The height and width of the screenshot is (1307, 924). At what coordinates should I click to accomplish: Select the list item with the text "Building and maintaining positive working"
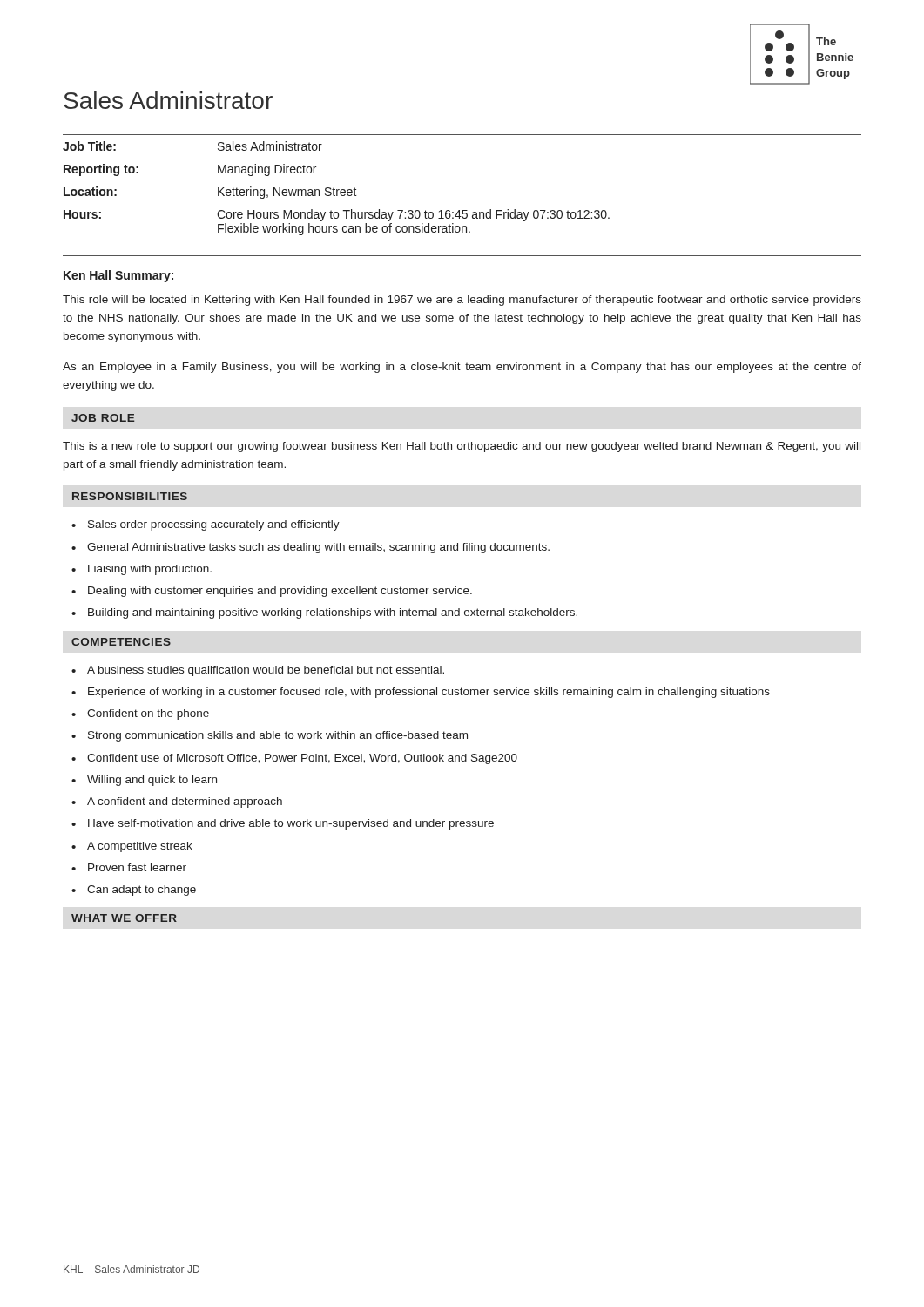(333, 612)
